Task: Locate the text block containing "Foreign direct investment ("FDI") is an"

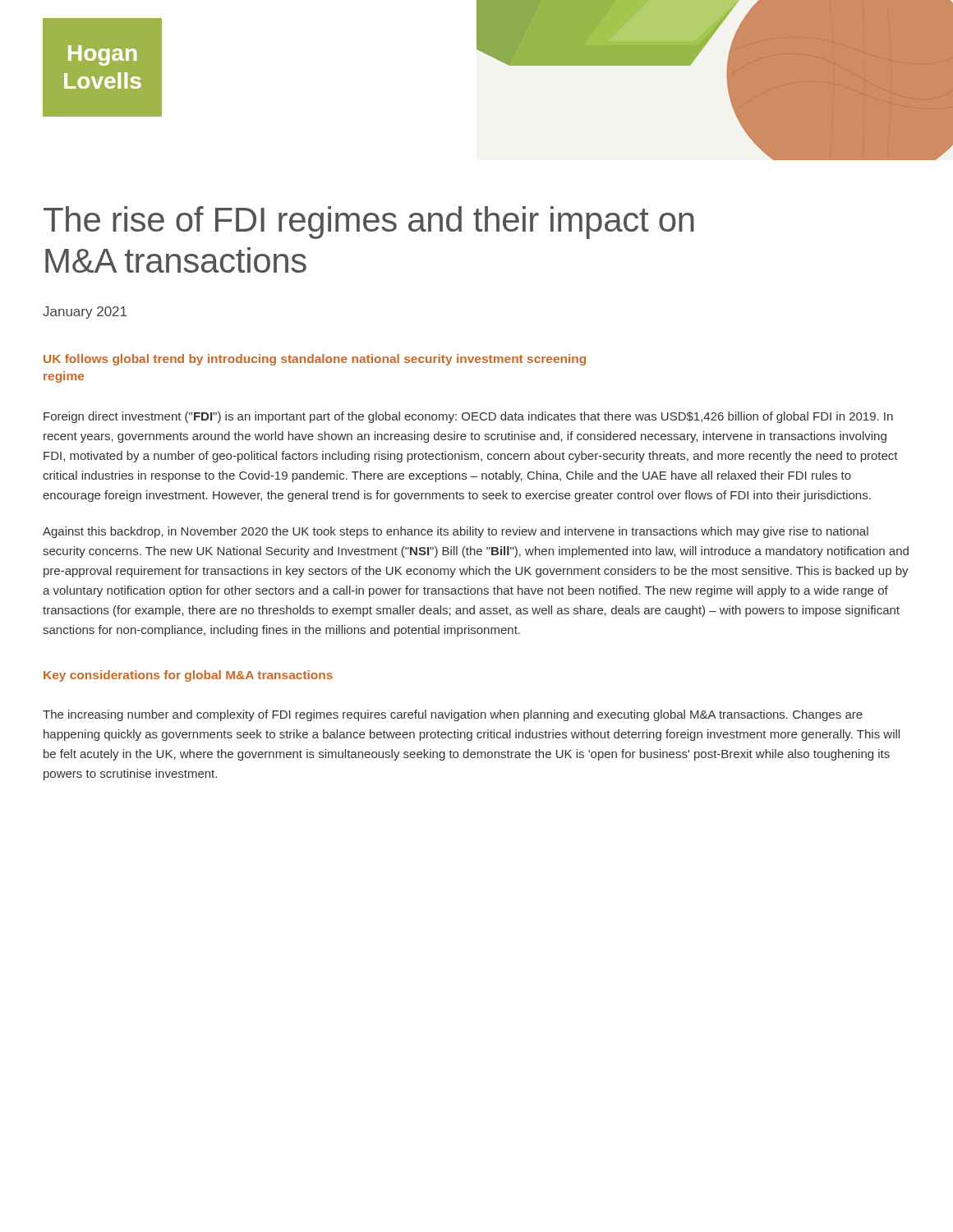Action: point(470,455)
